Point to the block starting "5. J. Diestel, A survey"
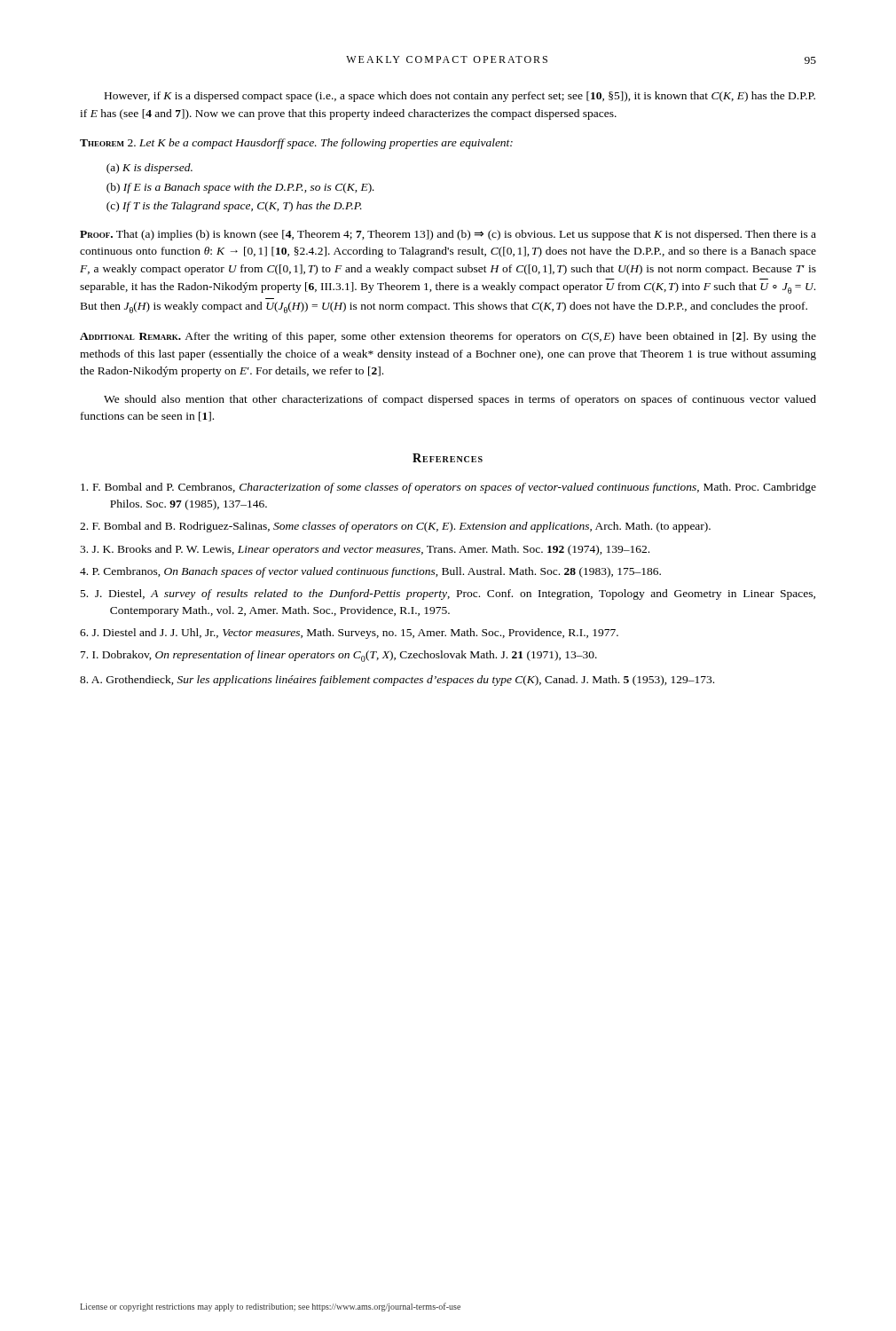Screen dimensions: 1331x896 tap(448, 601)
